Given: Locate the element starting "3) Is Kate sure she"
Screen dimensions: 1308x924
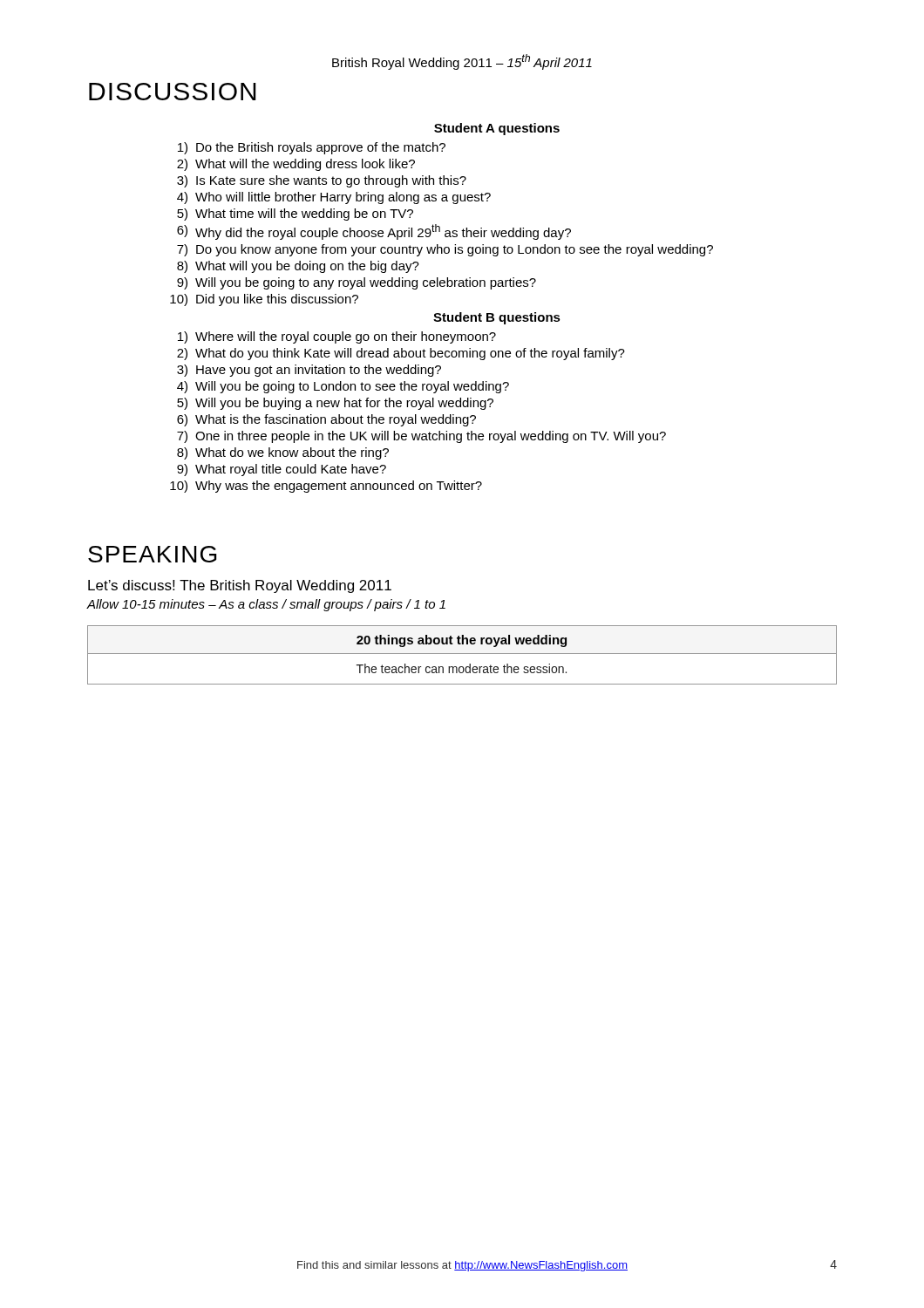Looking at the screenshot, I should (x=322, y=181).
